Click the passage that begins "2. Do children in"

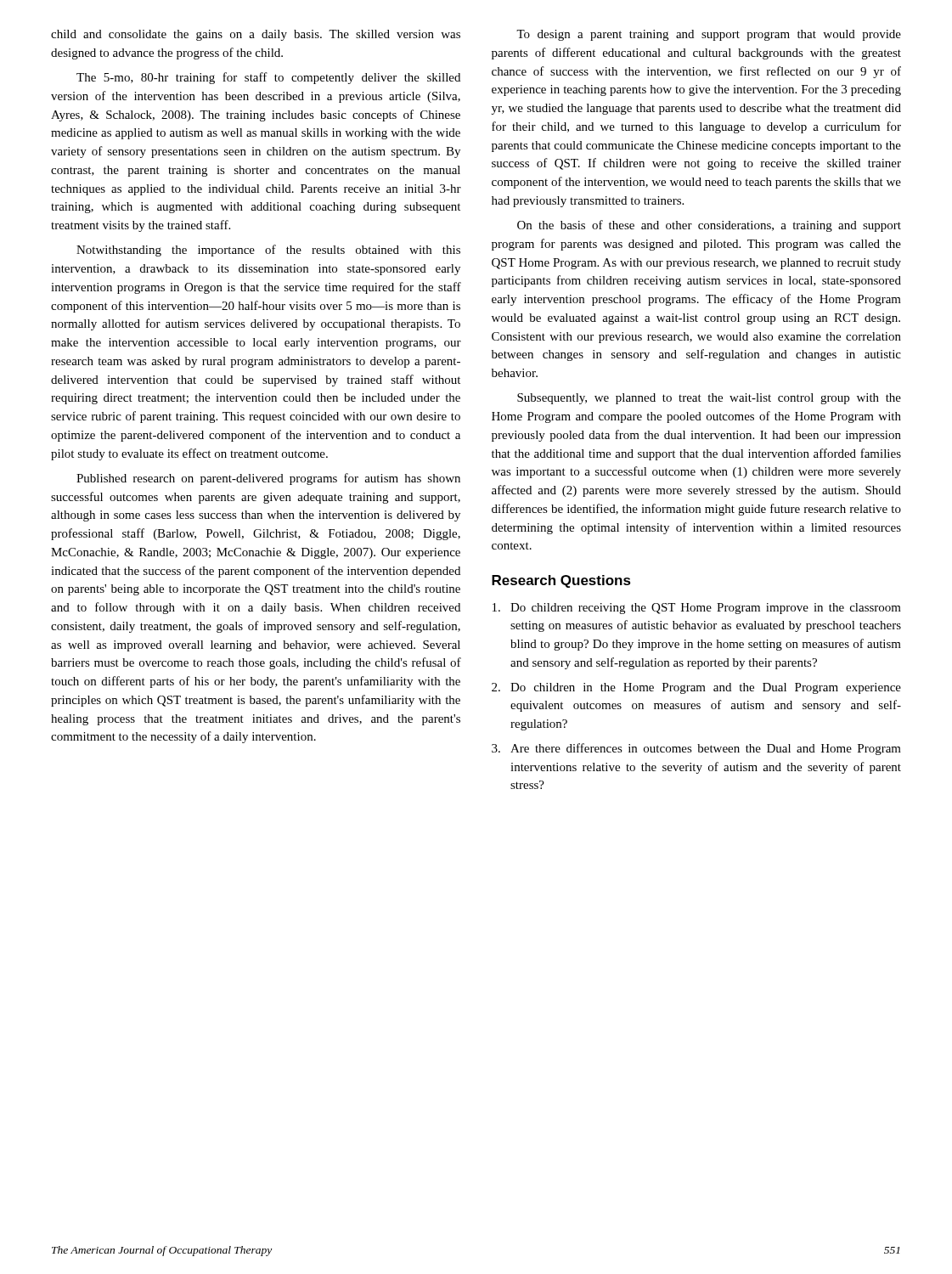pos(696,706)
